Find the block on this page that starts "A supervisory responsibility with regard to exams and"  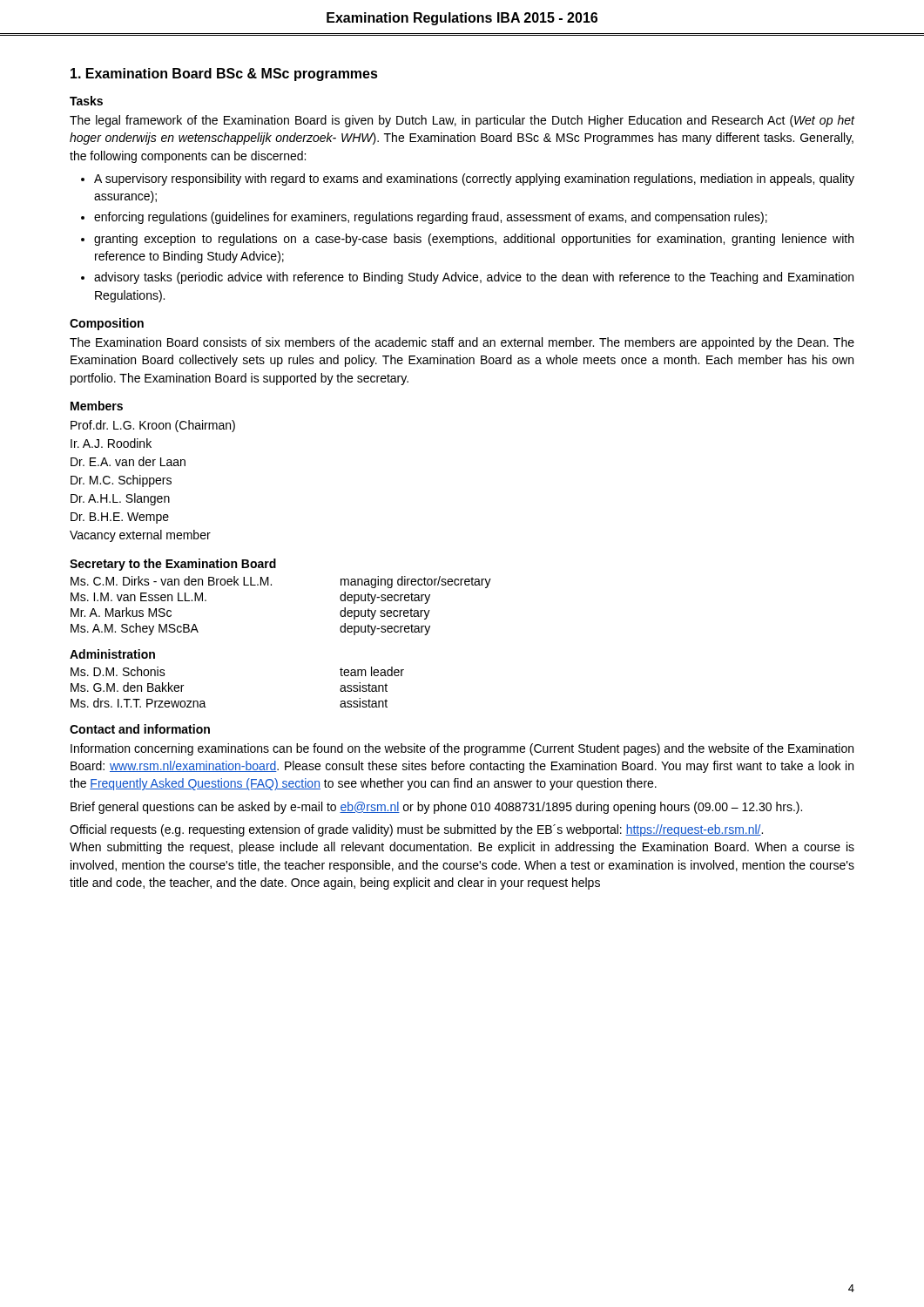(474, 187)
